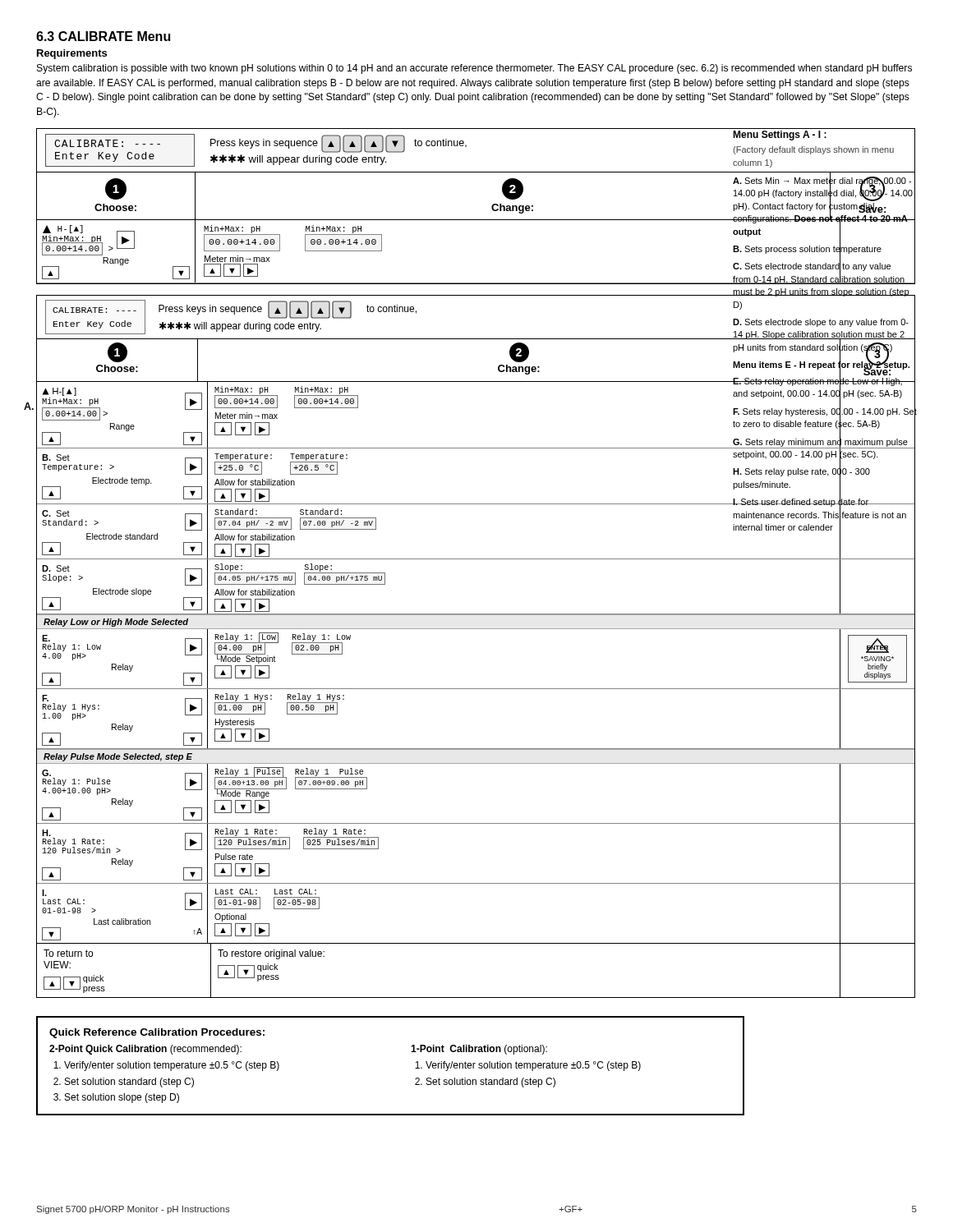Viewport: 953px width, 1232px height.
Task: Locate the block of text that opens with "E. Sets relay operation mode Low"
Action: tap(818, 387)
